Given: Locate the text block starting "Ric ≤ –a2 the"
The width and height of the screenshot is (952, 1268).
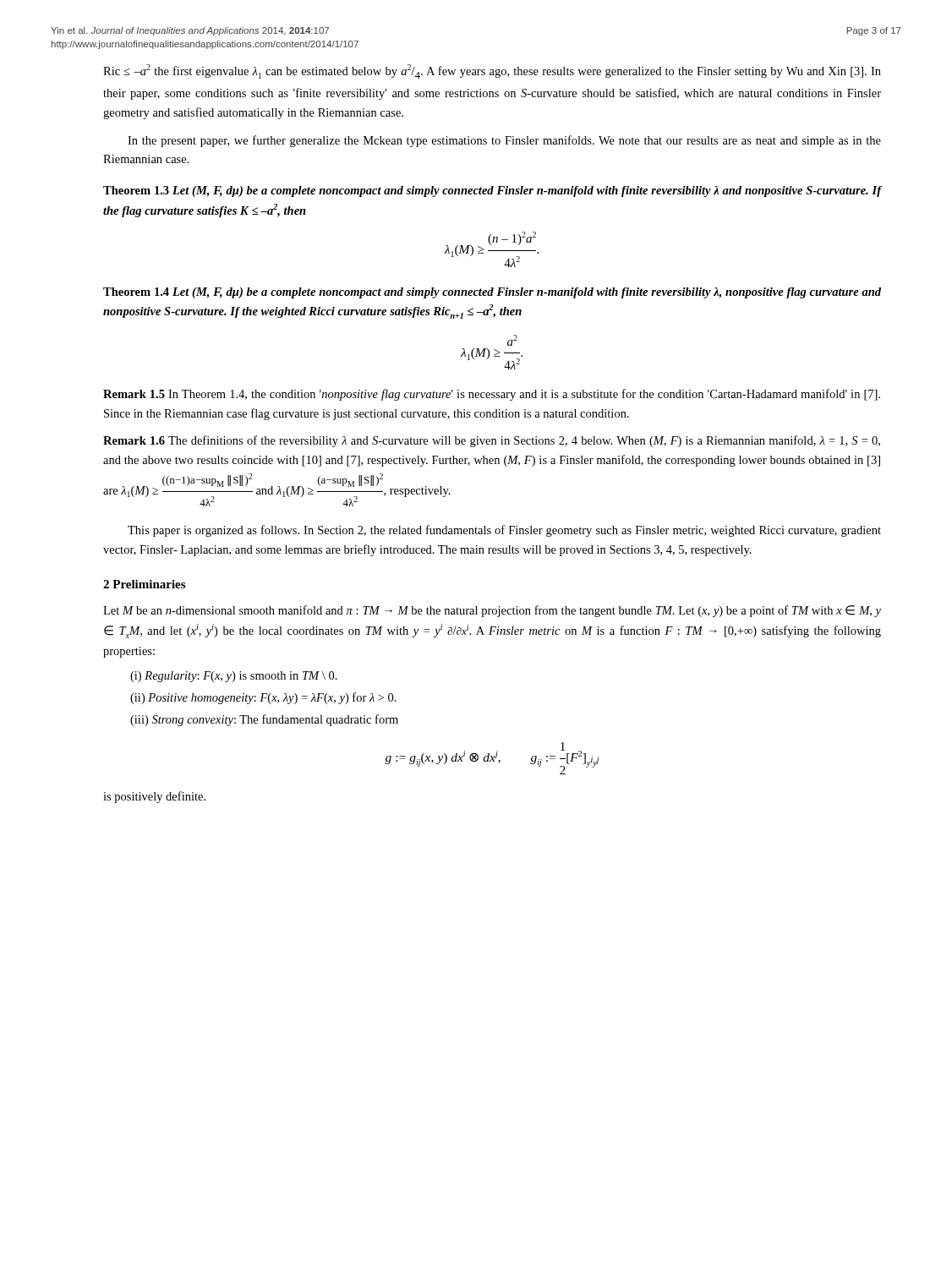Looking at the screenshot, I should point(492,91).
